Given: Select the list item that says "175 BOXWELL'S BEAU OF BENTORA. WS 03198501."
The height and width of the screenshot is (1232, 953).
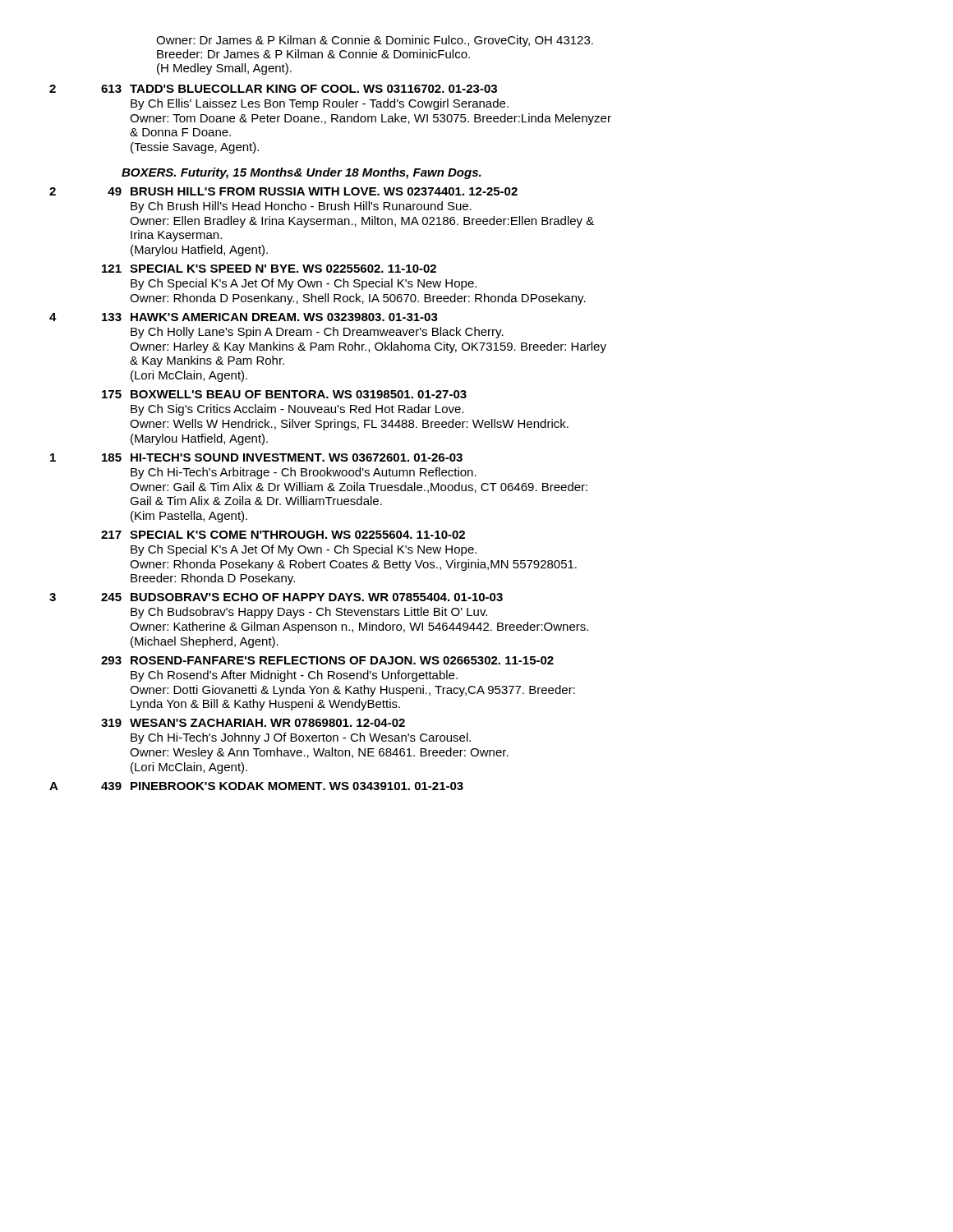Looking at the screenshot, I should 468,416.
